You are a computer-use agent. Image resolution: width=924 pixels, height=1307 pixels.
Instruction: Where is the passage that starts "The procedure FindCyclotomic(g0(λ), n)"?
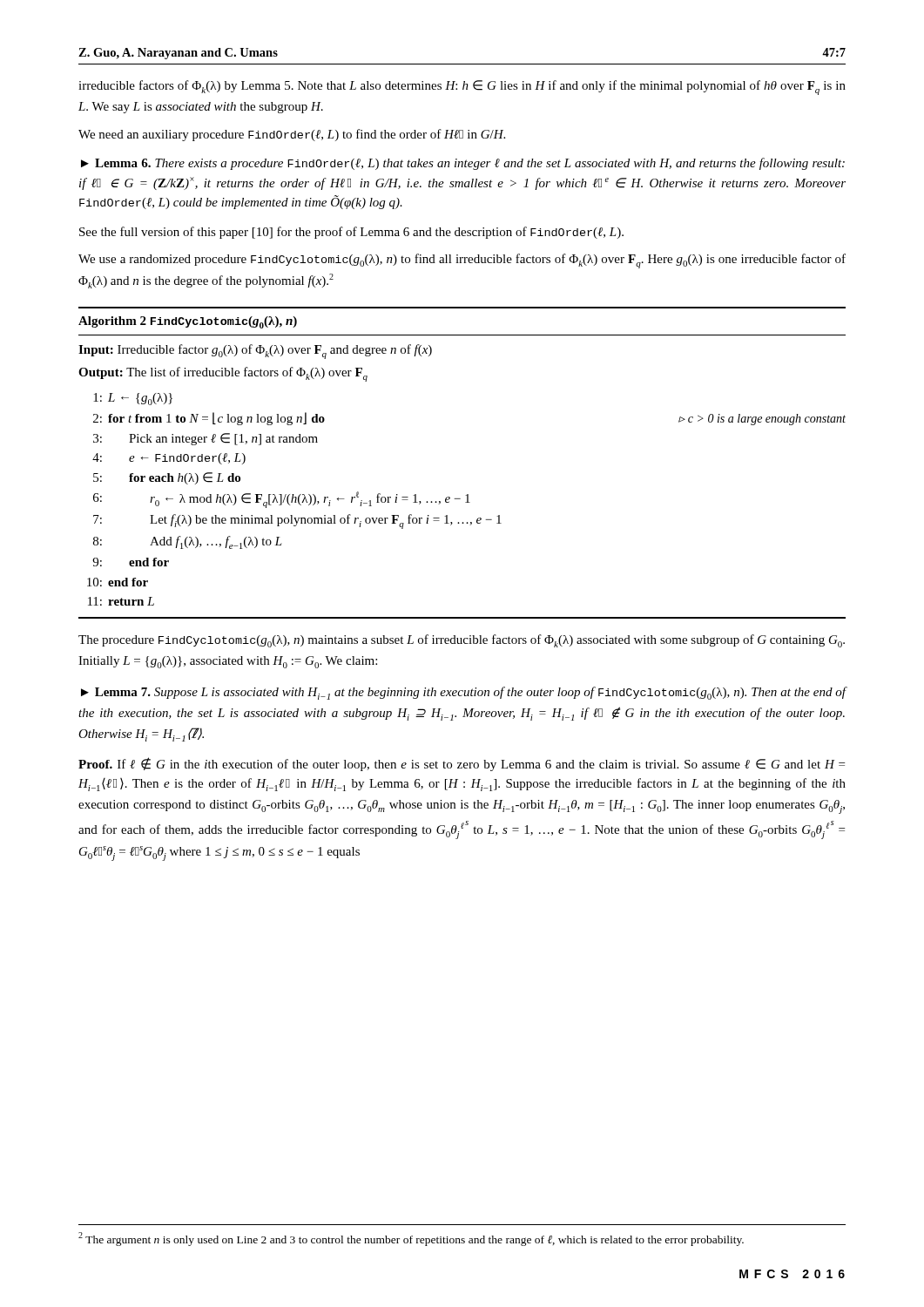(462, 651)
